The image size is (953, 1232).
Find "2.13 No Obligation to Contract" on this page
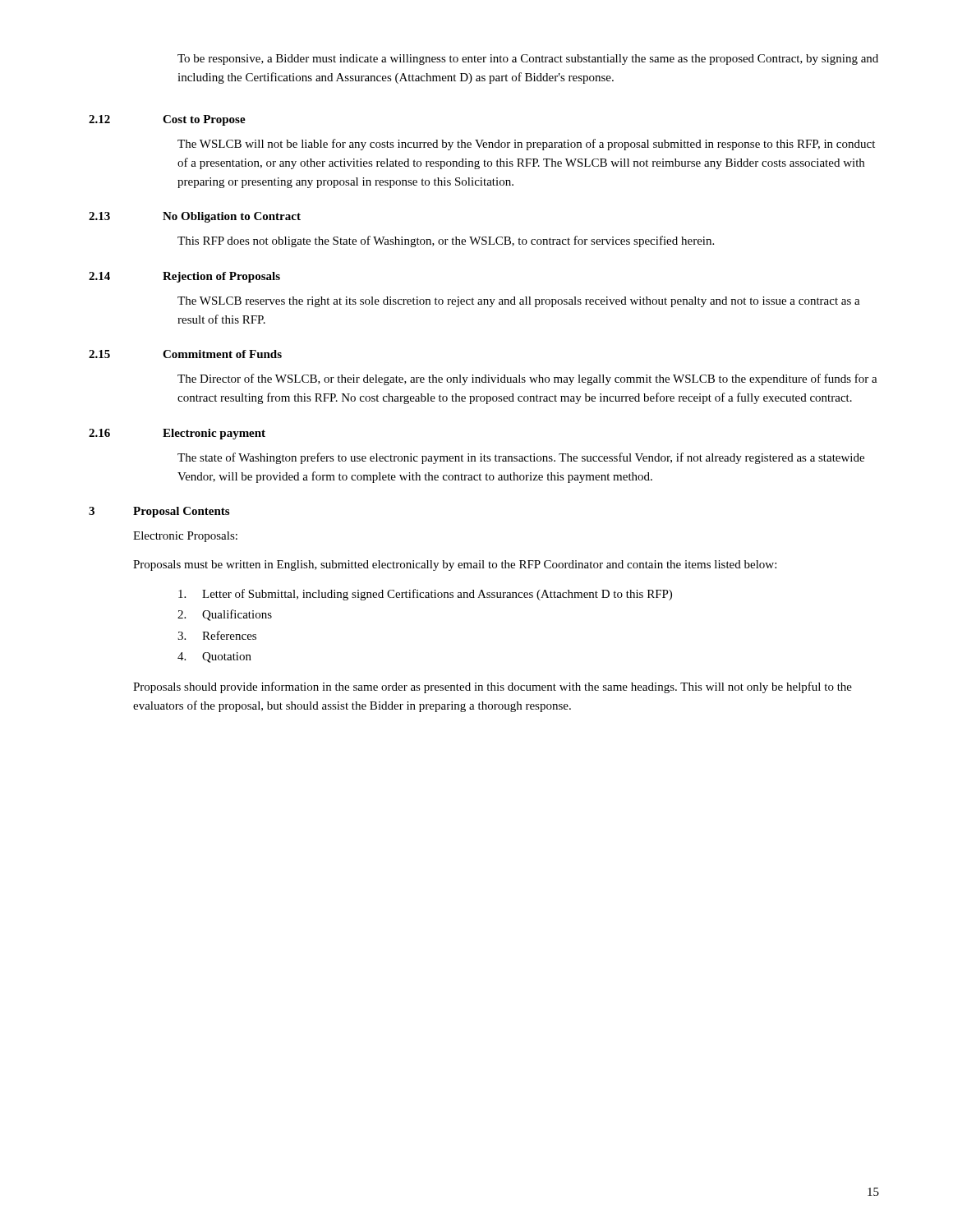(x=195, y=217)
